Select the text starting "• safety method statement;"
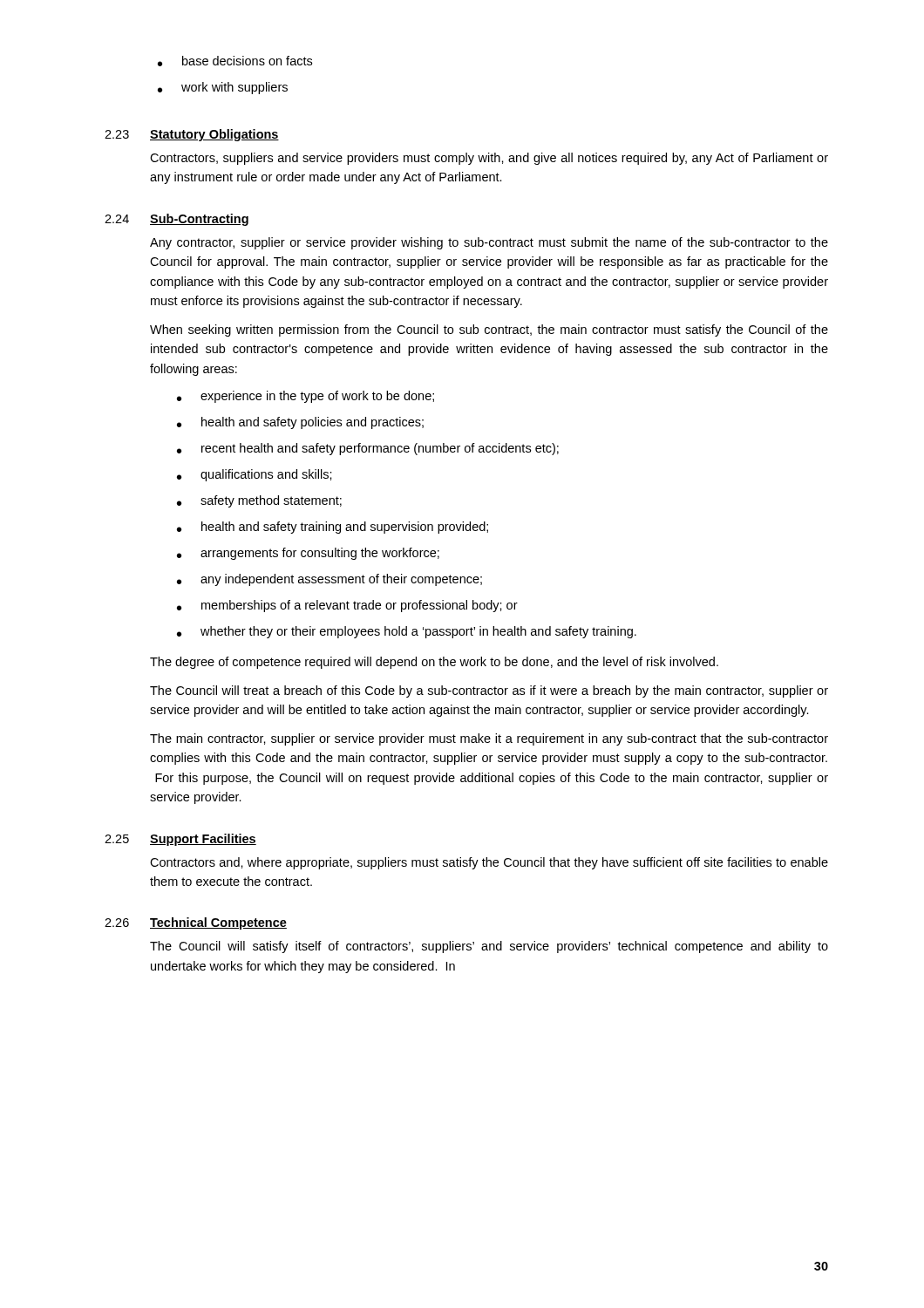Image resolution: width=924 pixels, height=1308 pixels. [x=259, y=501]
